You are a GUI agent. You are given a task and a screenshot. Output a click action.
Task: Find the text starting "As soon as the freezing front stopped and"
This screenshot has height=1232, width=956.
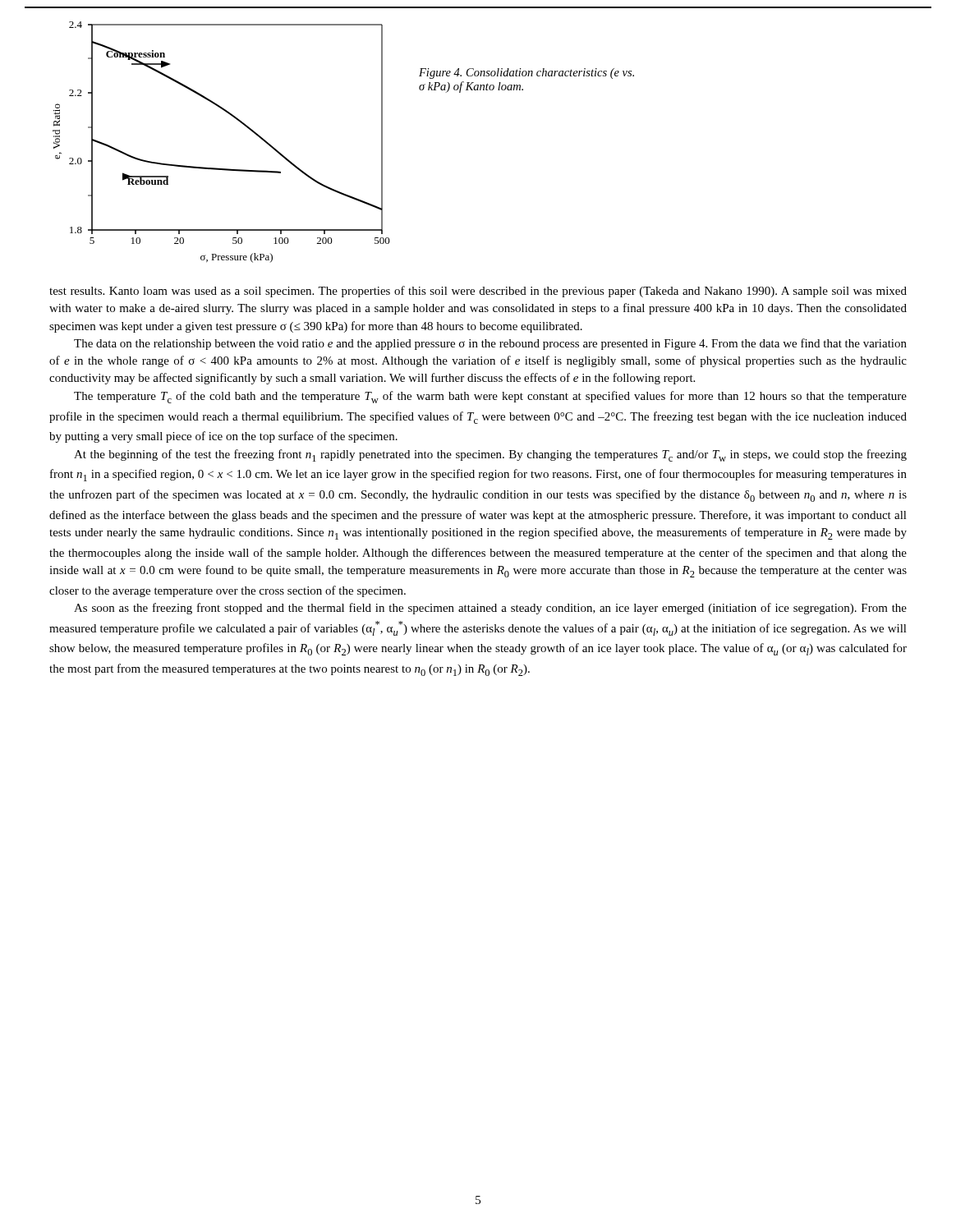tap(478, 640)
